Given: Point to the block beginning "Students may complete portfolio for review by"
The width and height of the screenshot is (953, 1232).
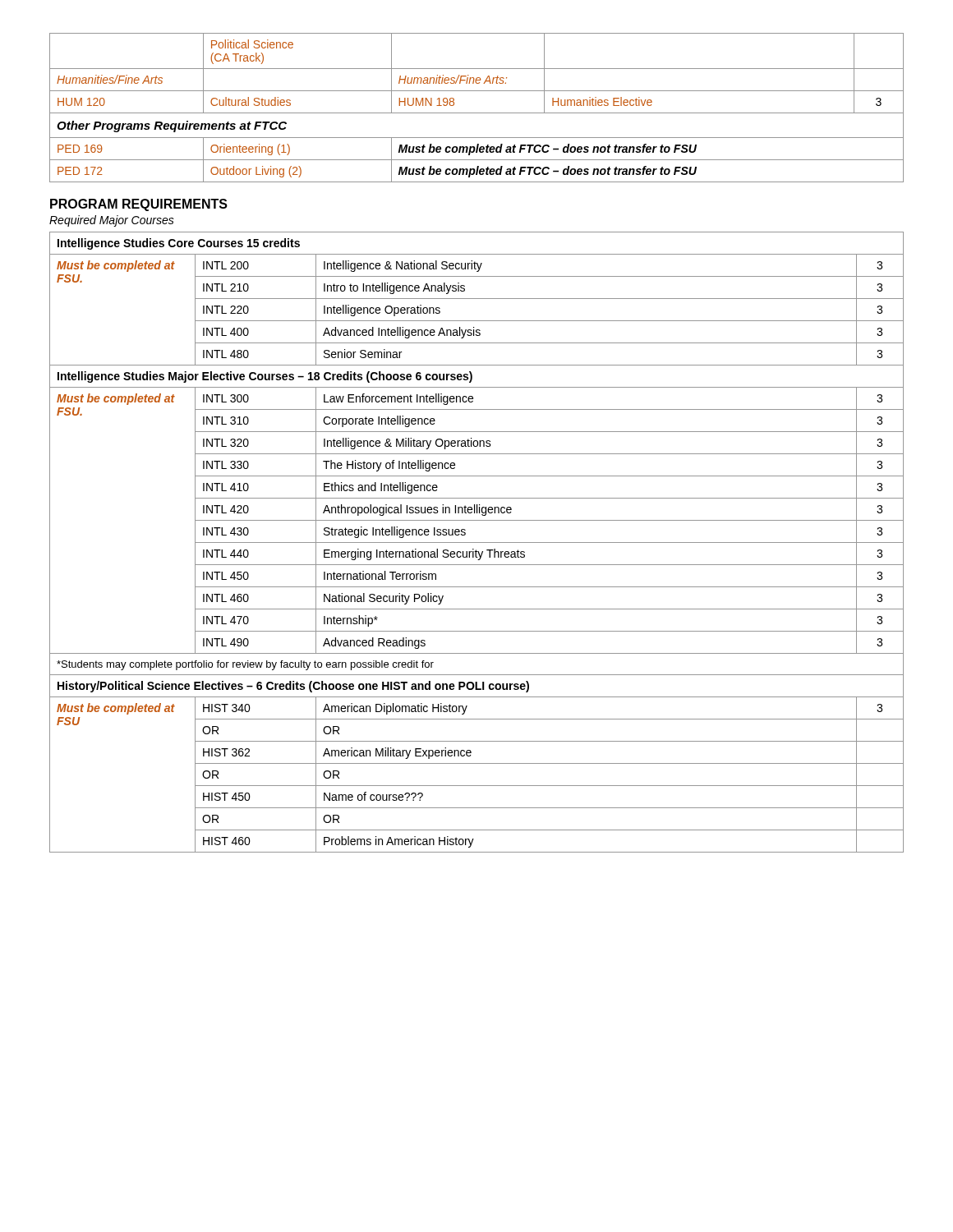Looking at the screenshot, I should pyautogui.click(x=245, y=664).
